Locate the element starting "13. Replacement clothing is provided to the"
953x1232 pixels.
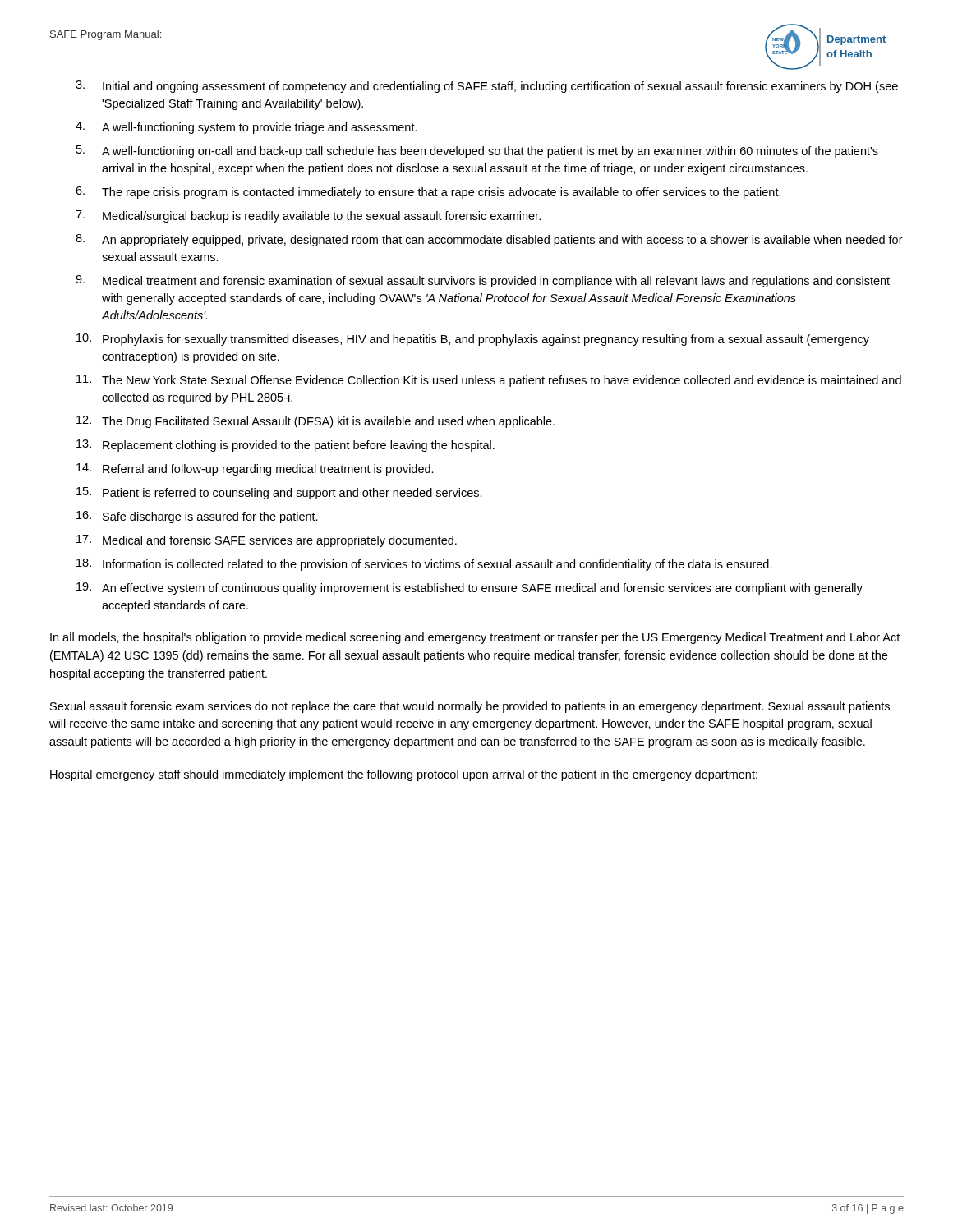tap(490, 446)
